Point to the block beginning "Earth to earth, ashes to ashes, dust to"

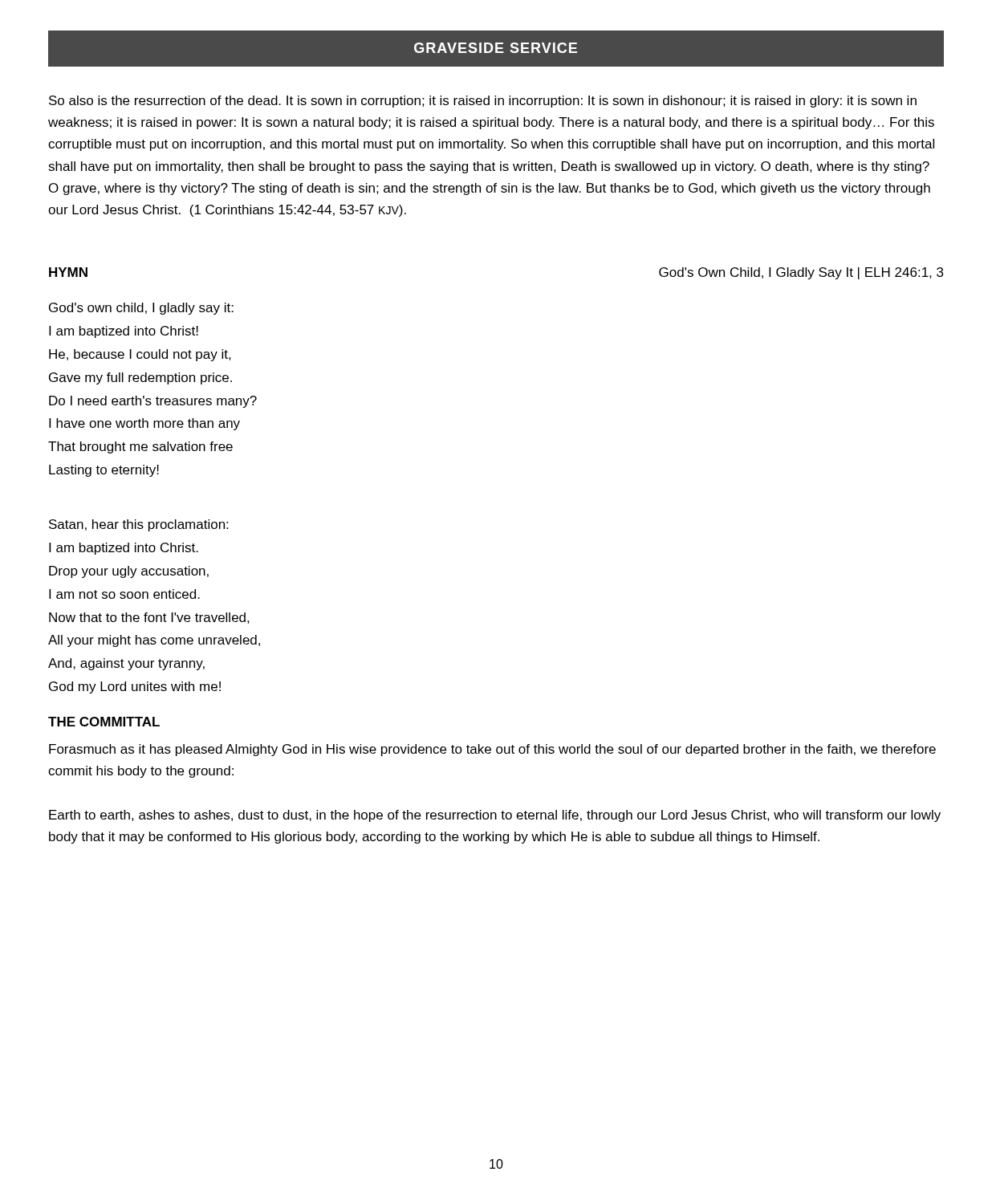tap(494, 826)
